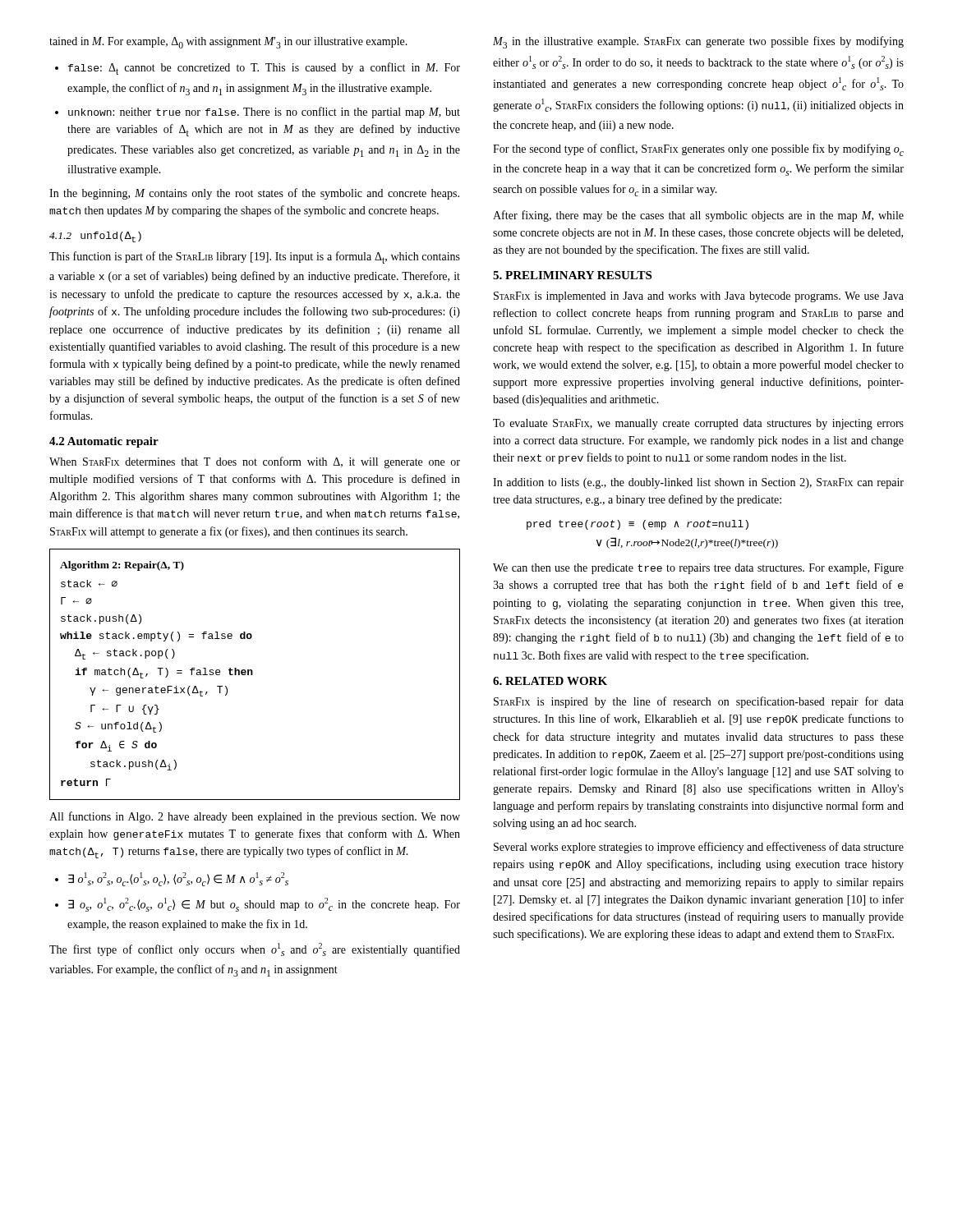Click on the text starting "unknown: neither true nor false. There is"
This screenshot has height=1232, width=953.
click(264, 141)
